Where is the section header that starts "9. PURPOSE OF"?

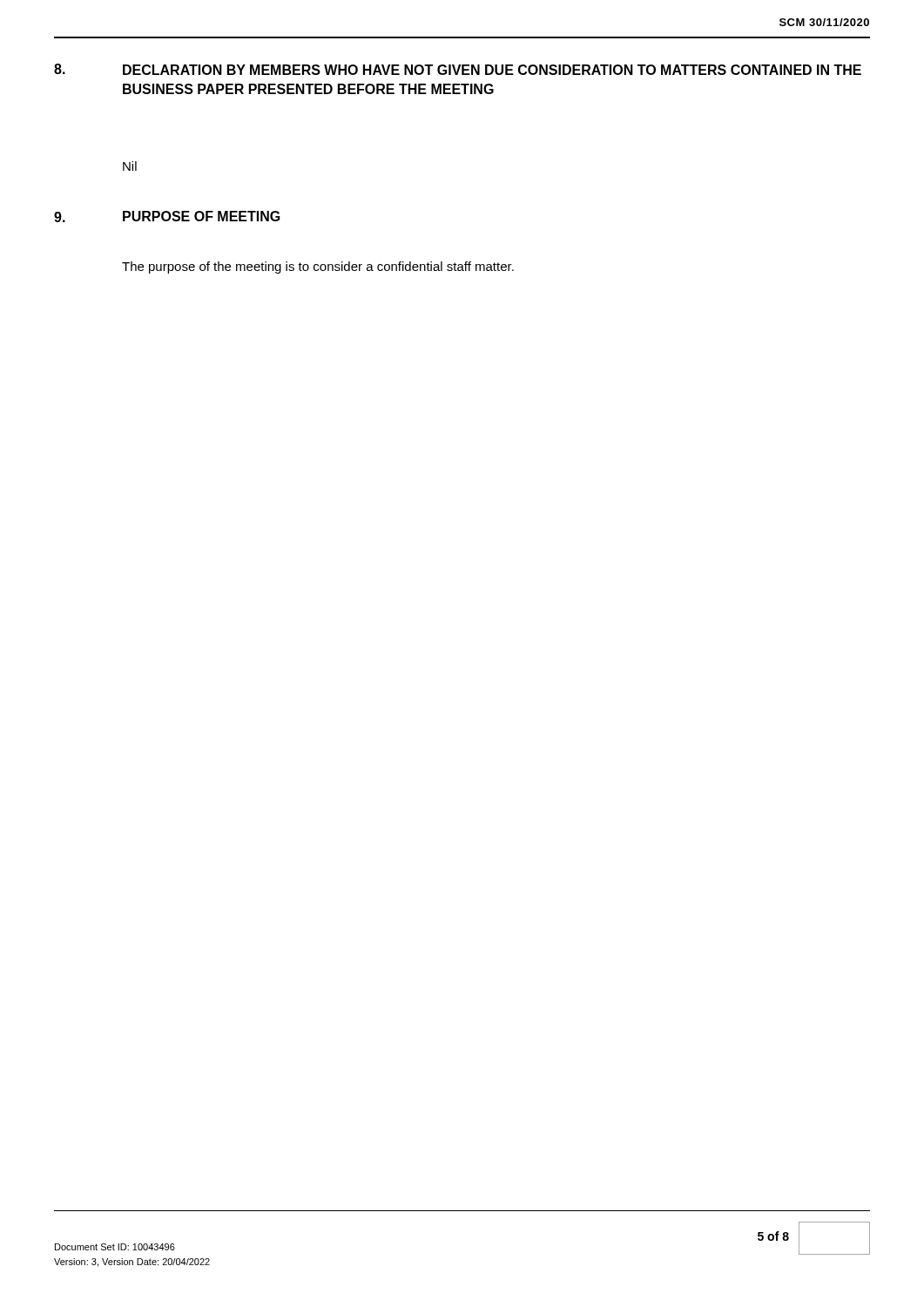(167, 217)
